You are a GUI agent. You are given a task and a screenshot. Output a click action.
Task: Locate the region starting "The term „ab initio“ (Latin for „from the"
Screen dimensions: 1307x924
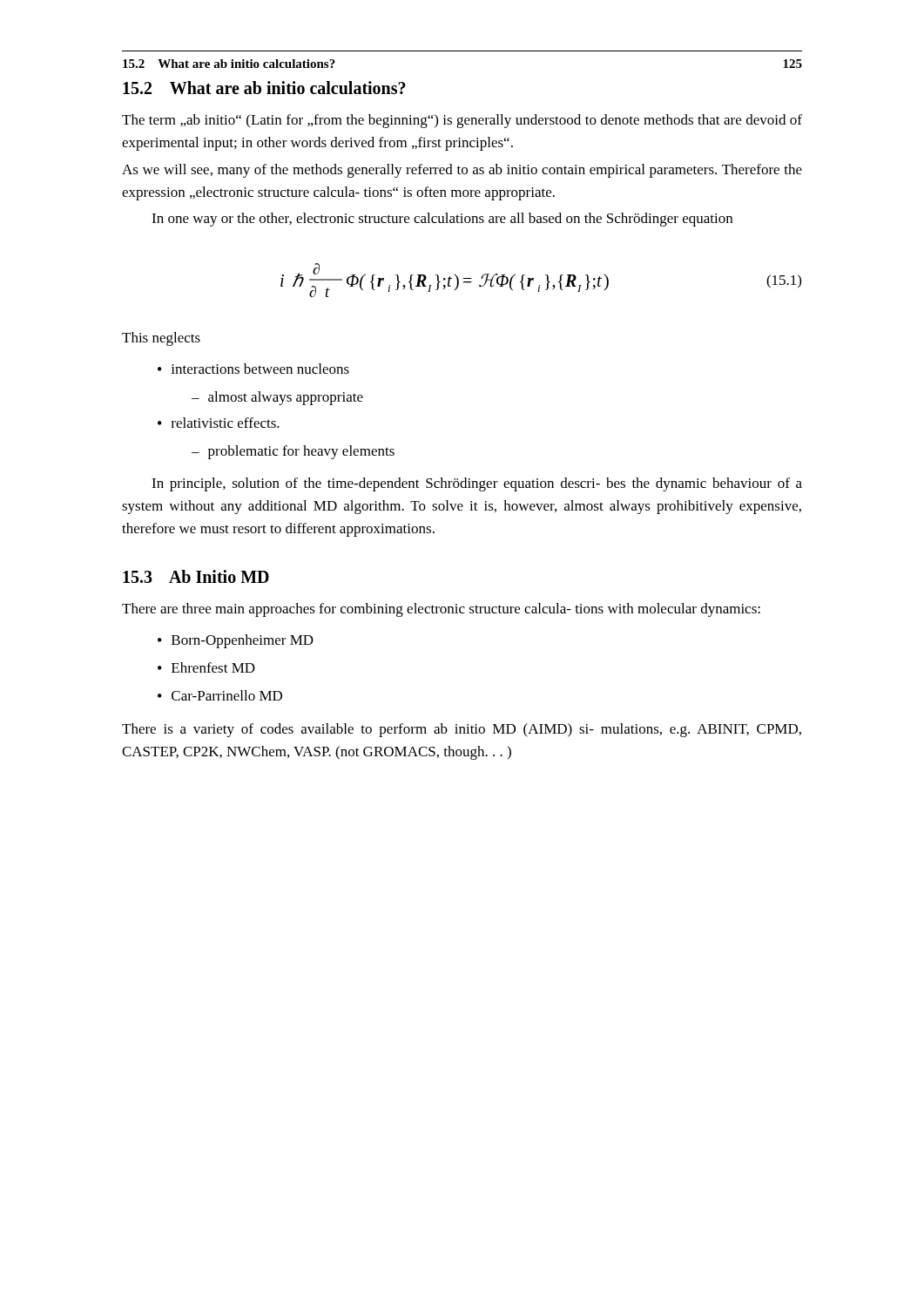(x=462, y=170)
